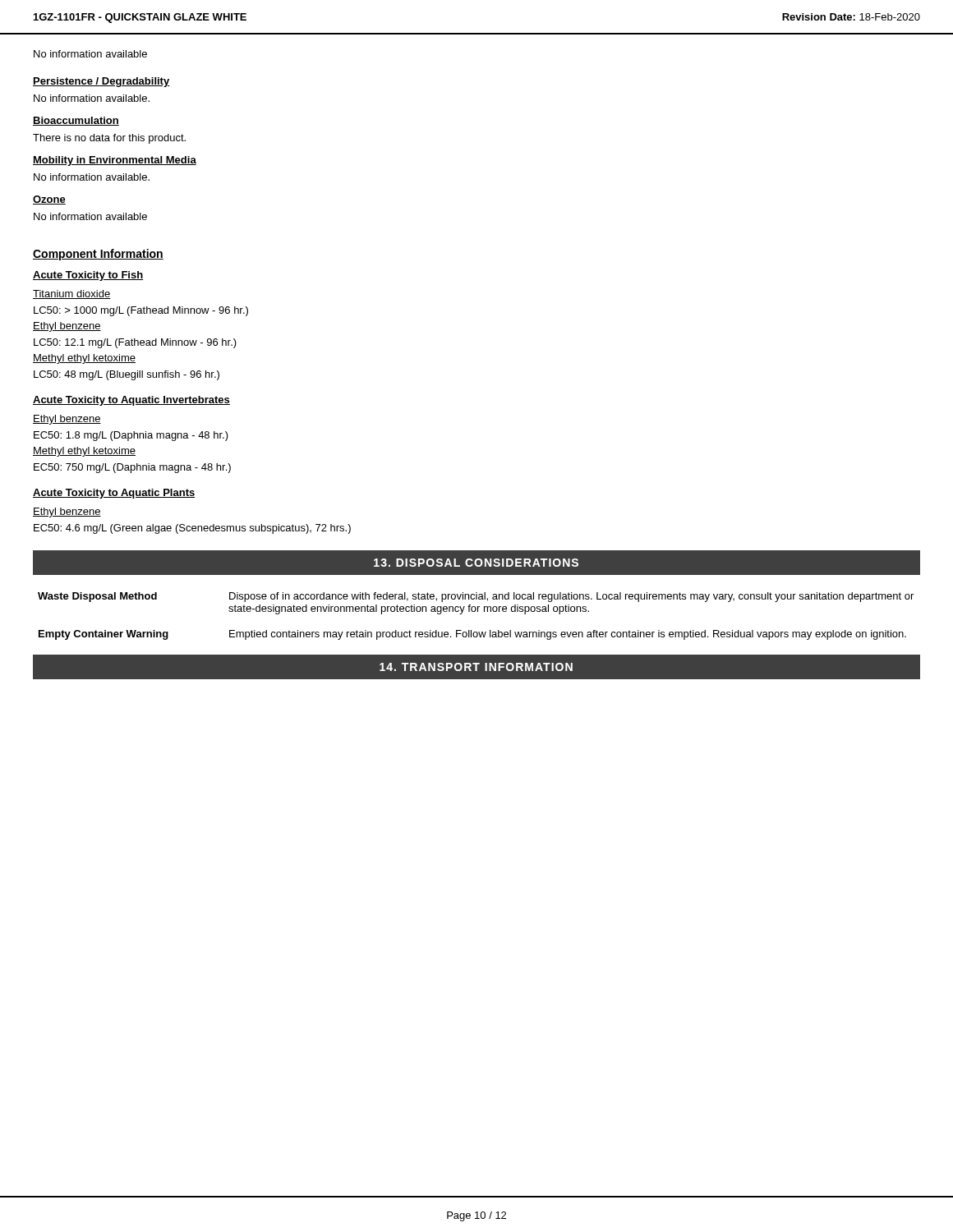The width and height of the screenshot is (953, 1232).
Task: Locate the text "14. TRANSPORT INFORMATION"
Action: (476, 667)
